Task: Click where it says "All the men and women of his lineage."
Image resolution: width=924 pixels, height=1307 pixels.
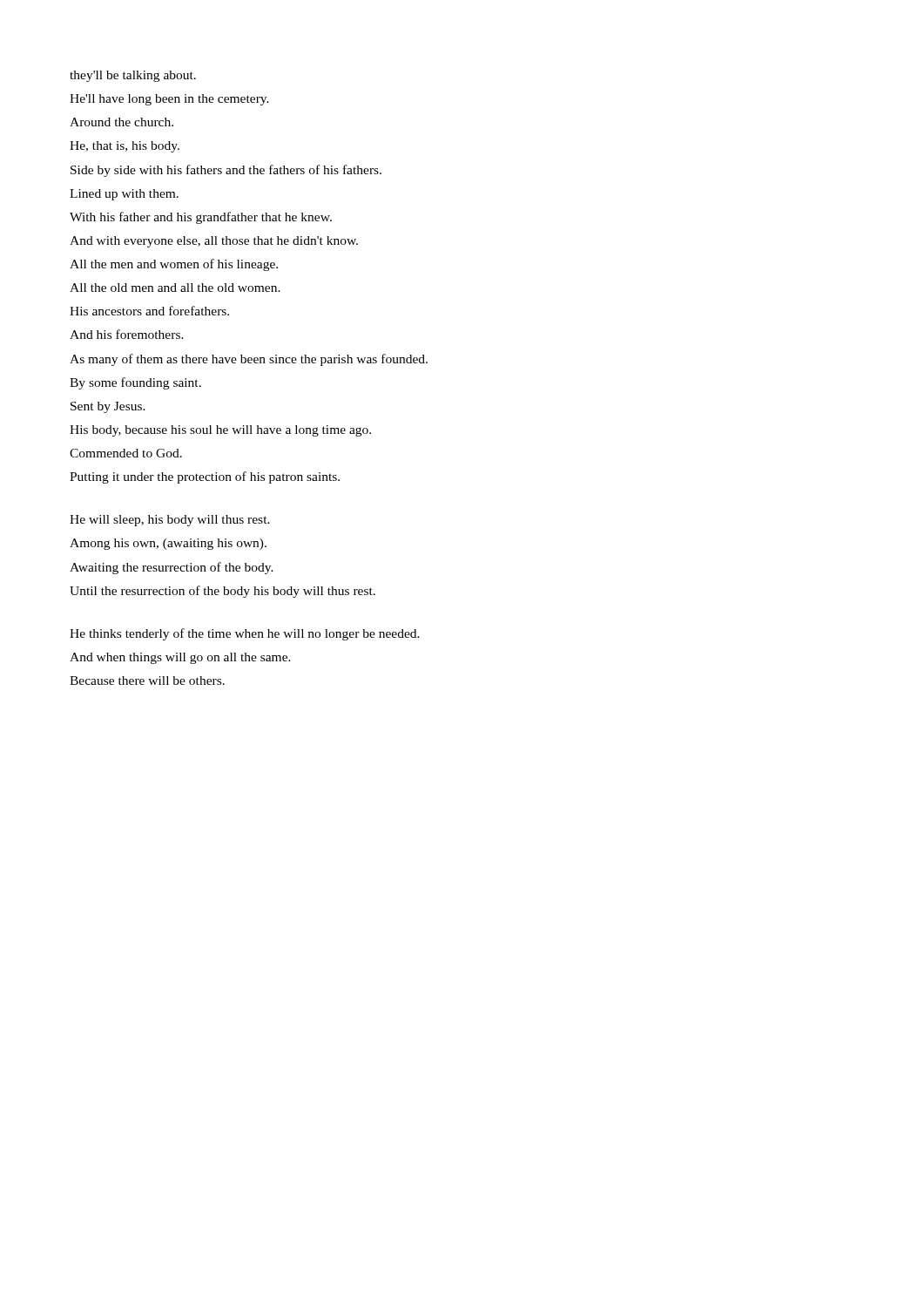Action: [174, 265]
